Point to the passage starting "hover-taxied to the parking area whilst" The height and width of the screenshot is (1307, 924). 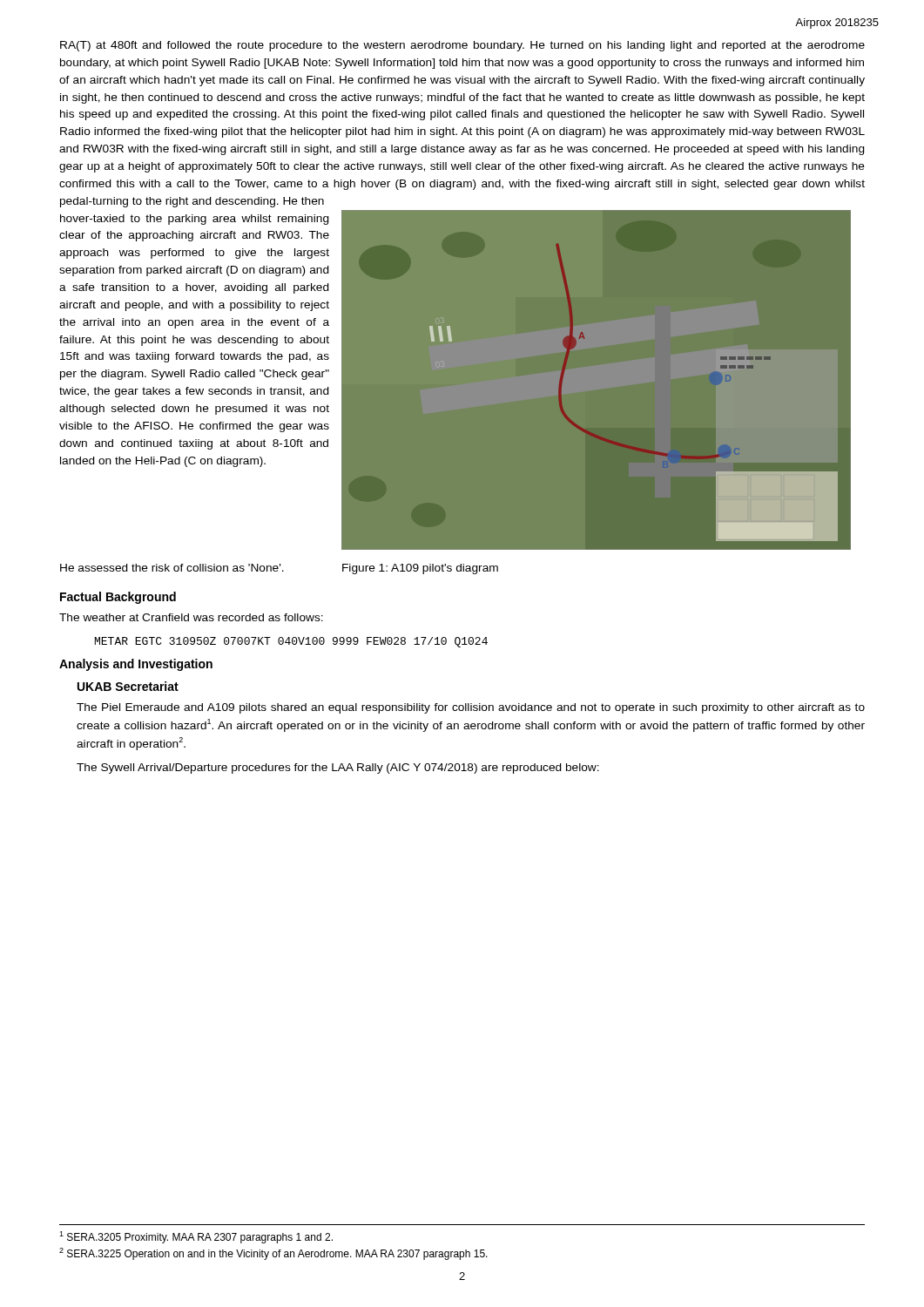(x=194, y=339)
